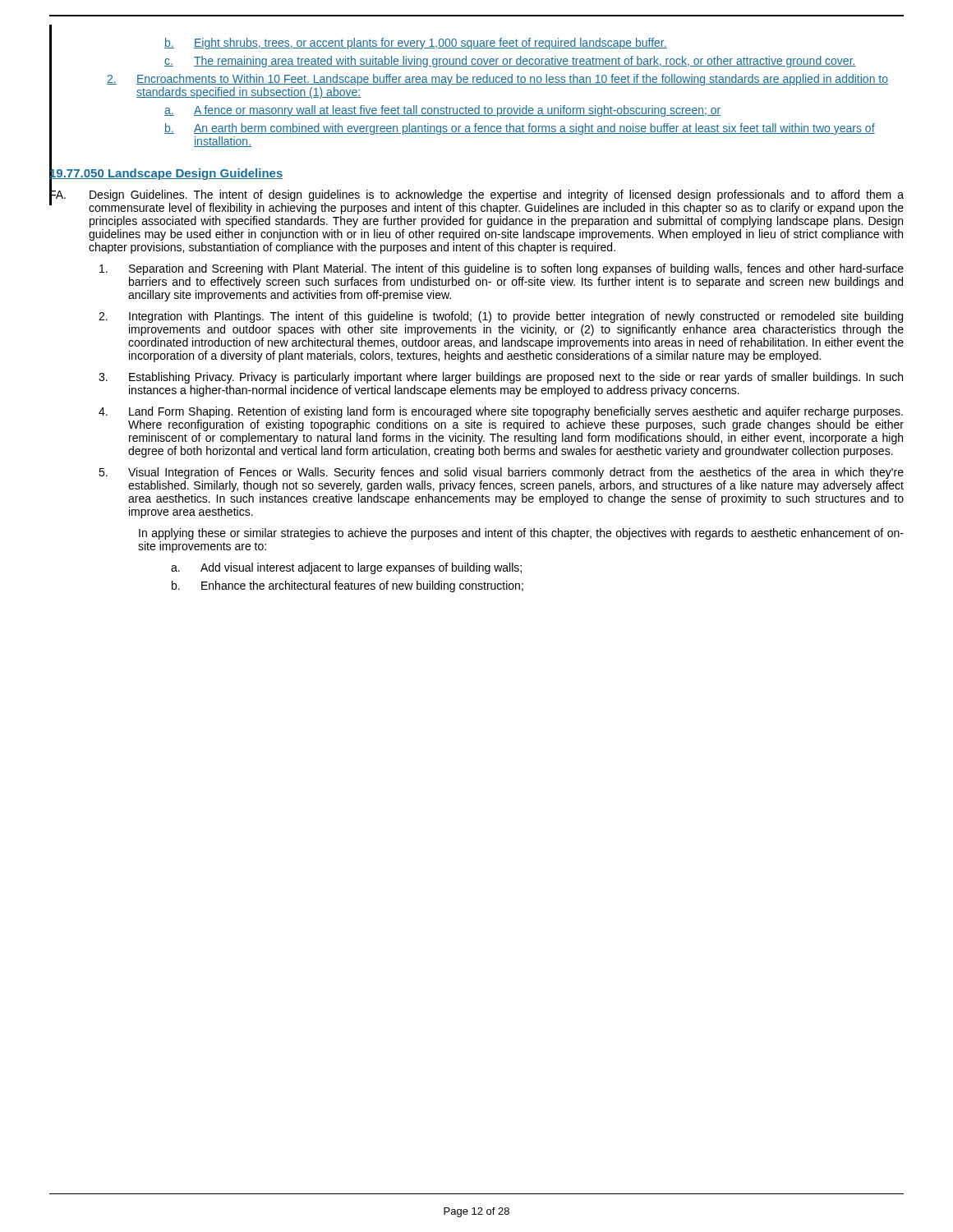Navigate to the region starting "2. Encroachments to Within 10 Feet. Landscape buffer"
The width and height of the screenshot is (953, 1232).
coord(505,85)
